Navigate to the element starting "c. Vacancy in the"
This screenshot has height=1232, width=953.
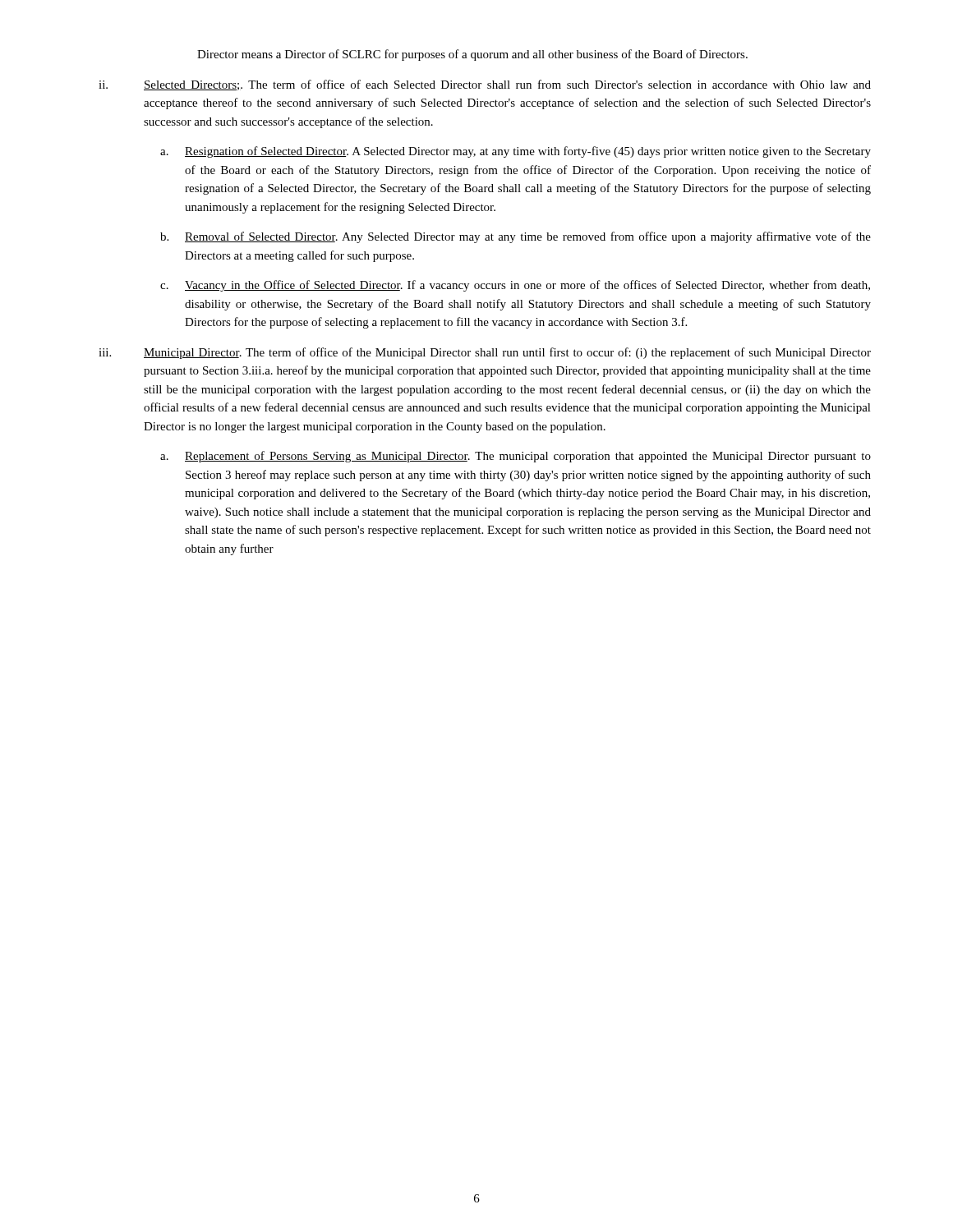click(x=516, y=304)
